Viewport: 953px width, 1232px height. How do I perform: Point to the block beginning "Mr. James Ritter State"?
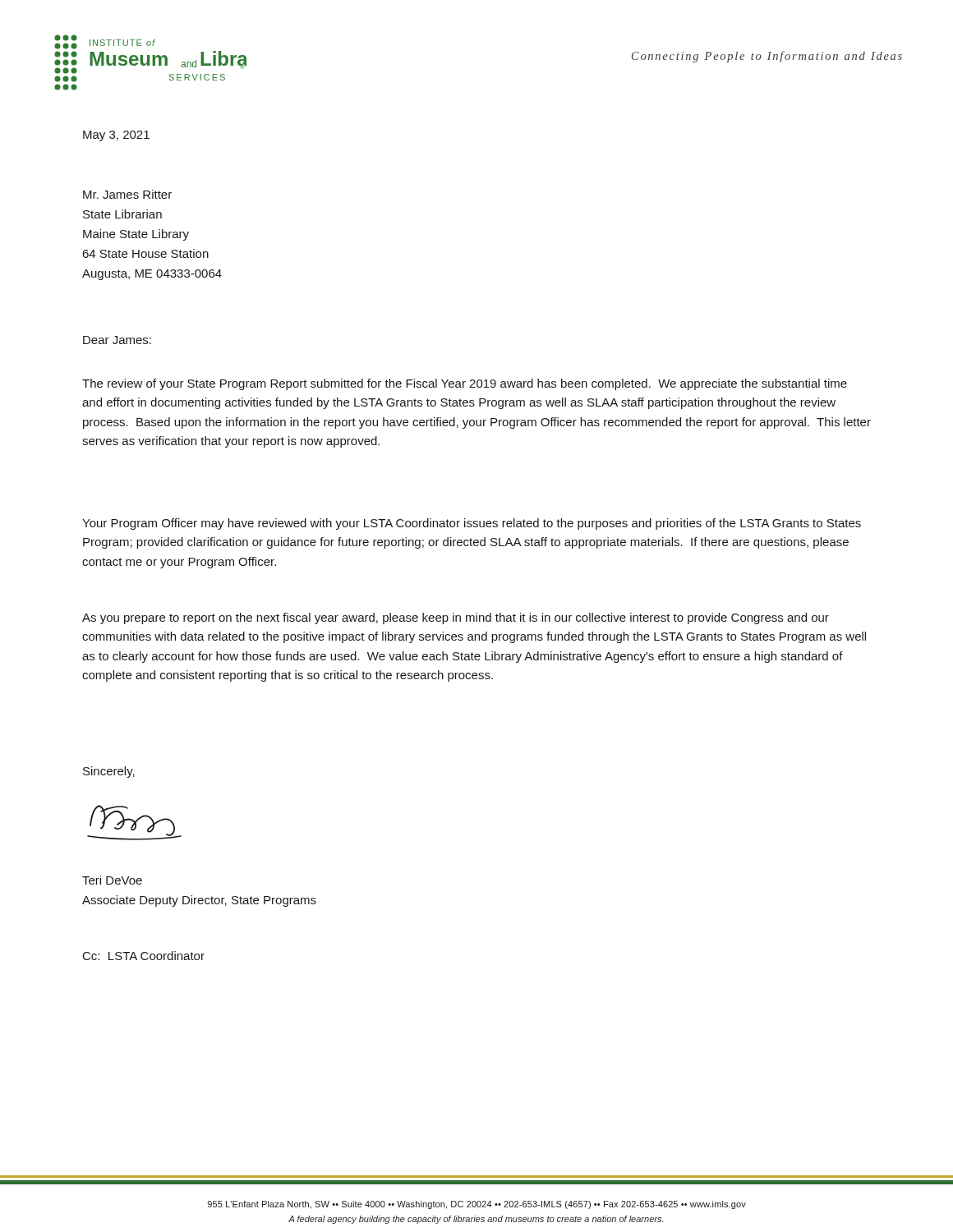[152, 234]
